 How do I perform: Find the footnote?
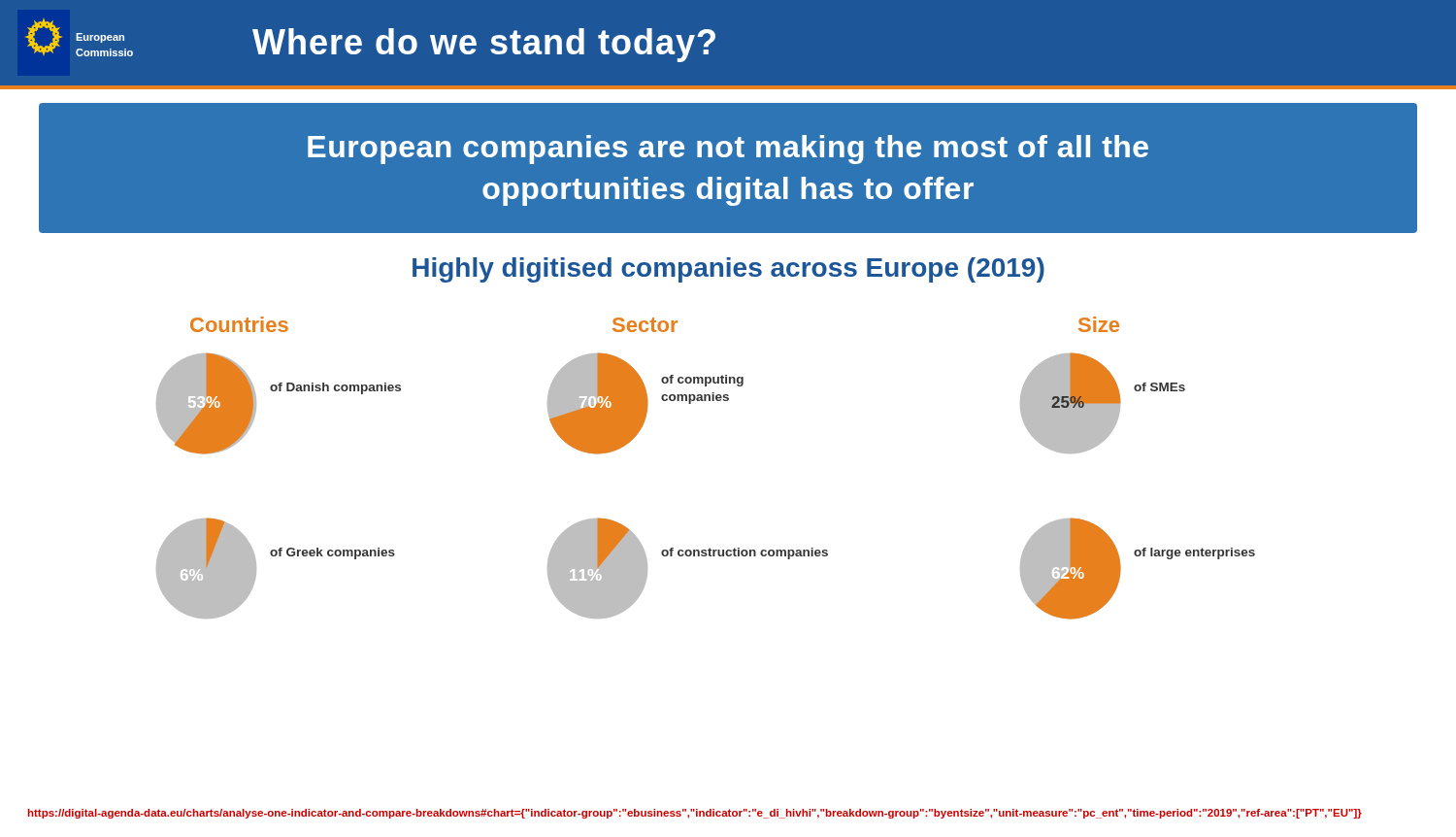694,812
